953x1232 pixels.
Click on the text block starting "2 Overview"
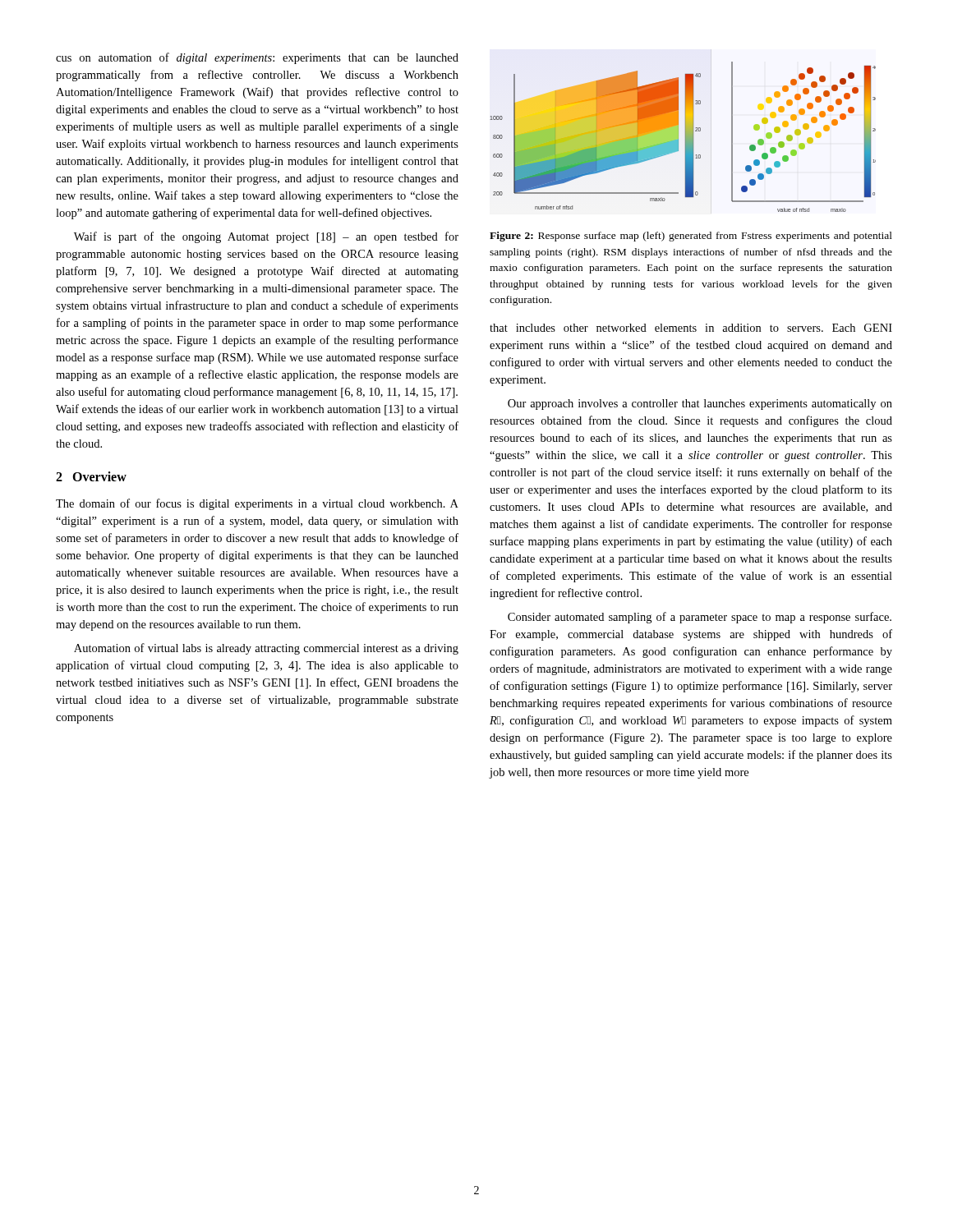click(91, 477)
